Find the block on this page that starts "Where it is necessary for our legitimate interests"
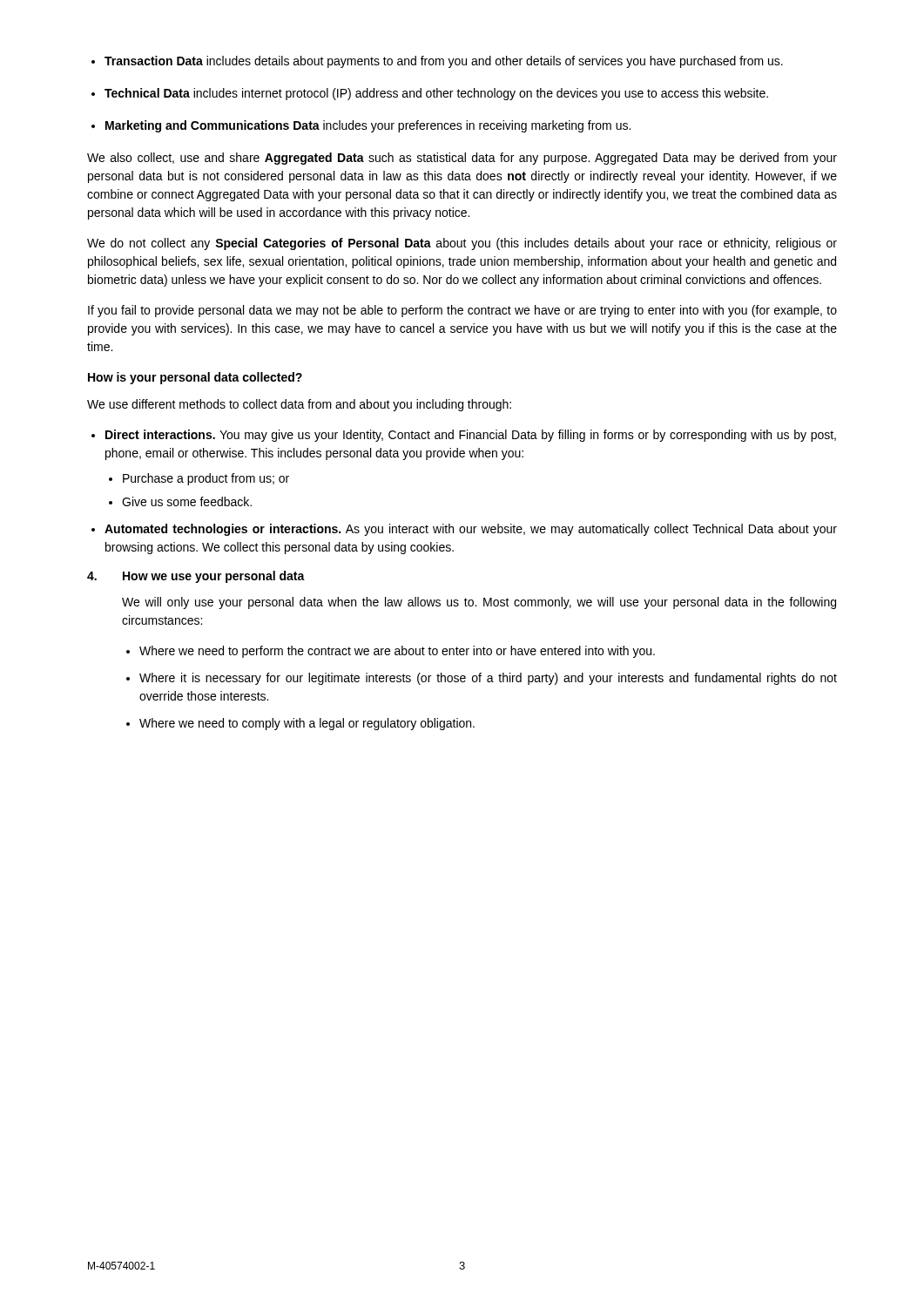This screenshot has width=924, height=1307. tap(488, 687)
